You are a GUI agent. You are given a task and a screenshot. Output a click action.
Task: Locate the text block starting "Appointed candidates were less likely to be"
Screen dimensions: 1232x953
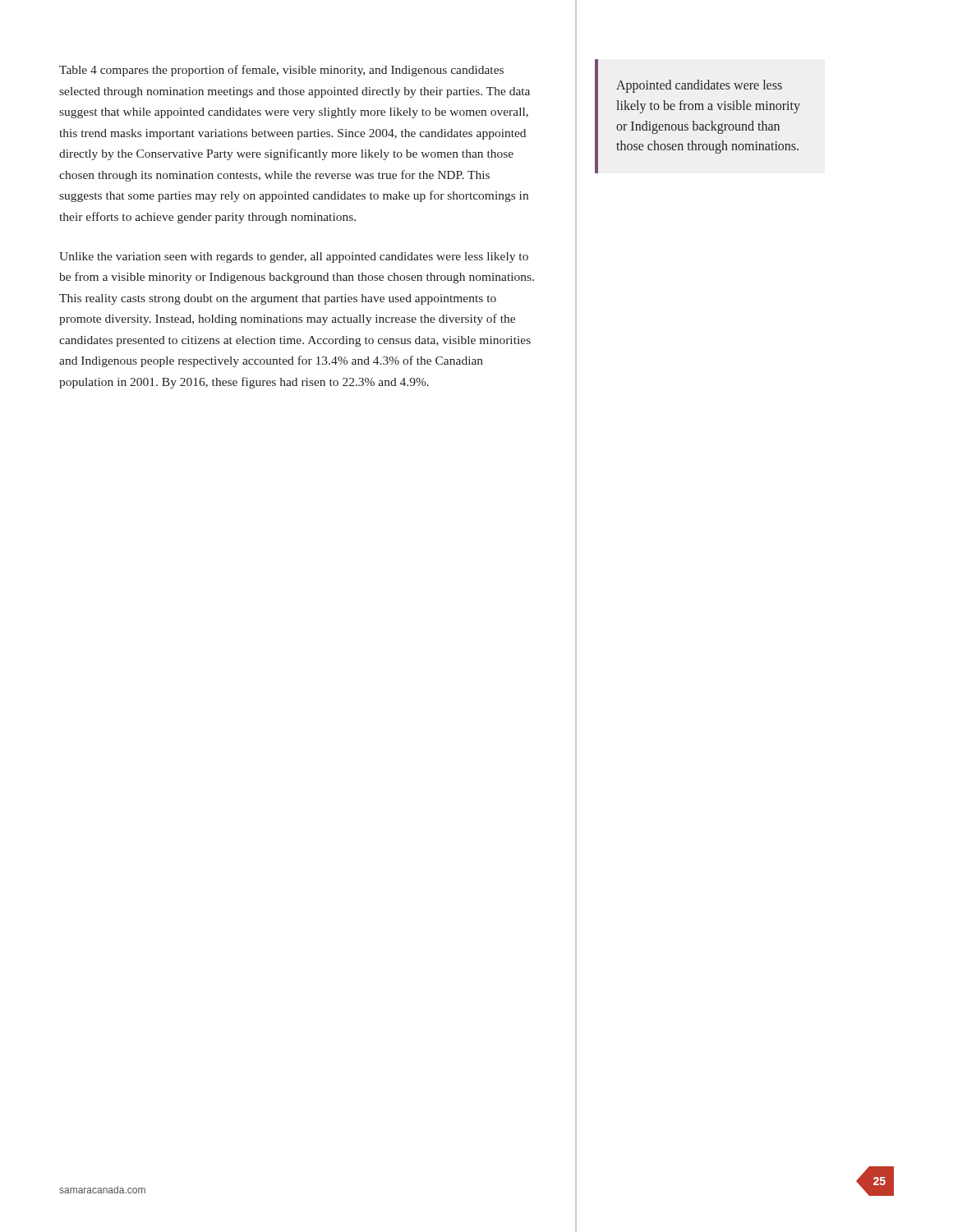tap(710, 116)
